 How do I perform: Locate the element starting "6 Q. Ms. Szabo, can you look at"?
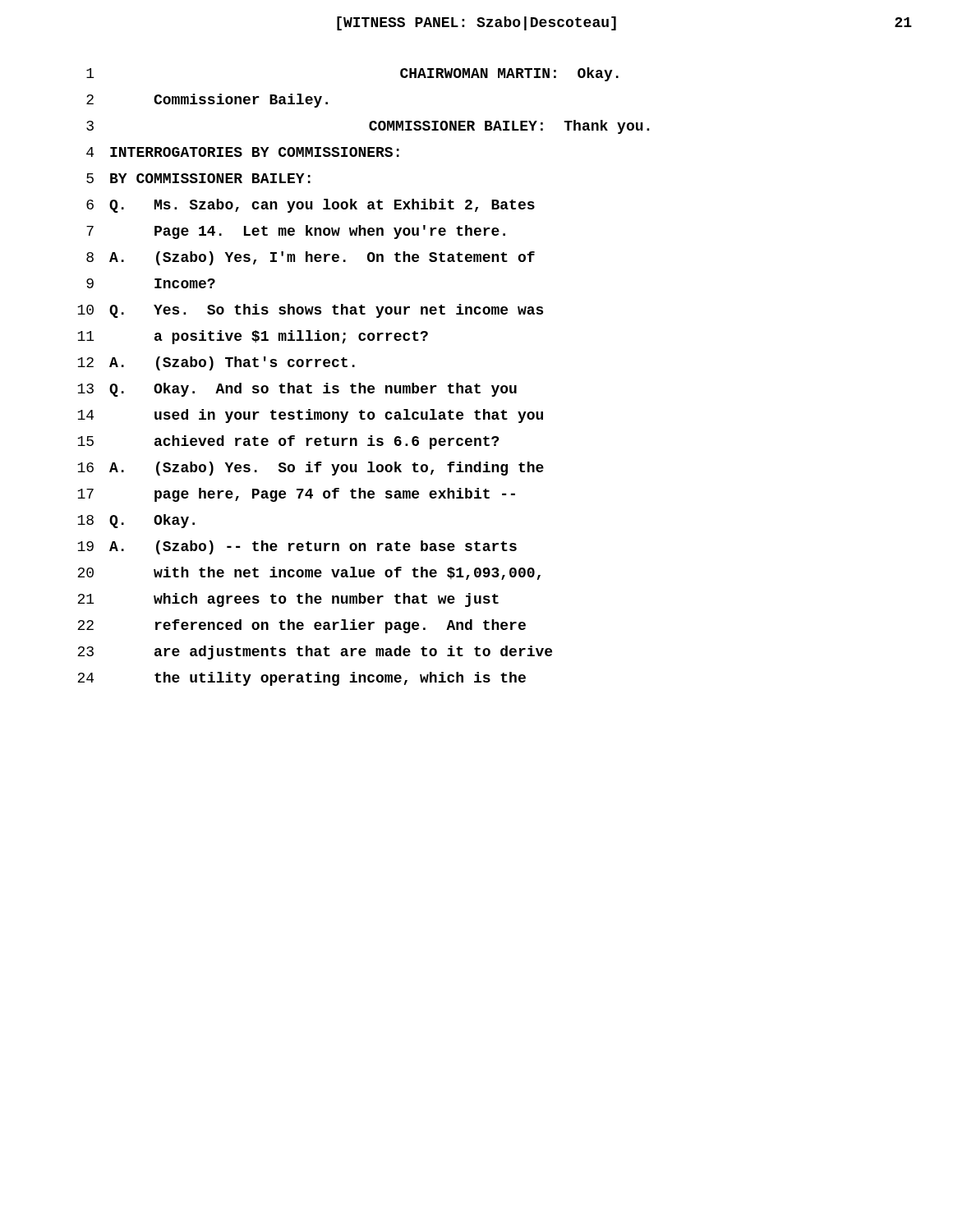(481, 205)
